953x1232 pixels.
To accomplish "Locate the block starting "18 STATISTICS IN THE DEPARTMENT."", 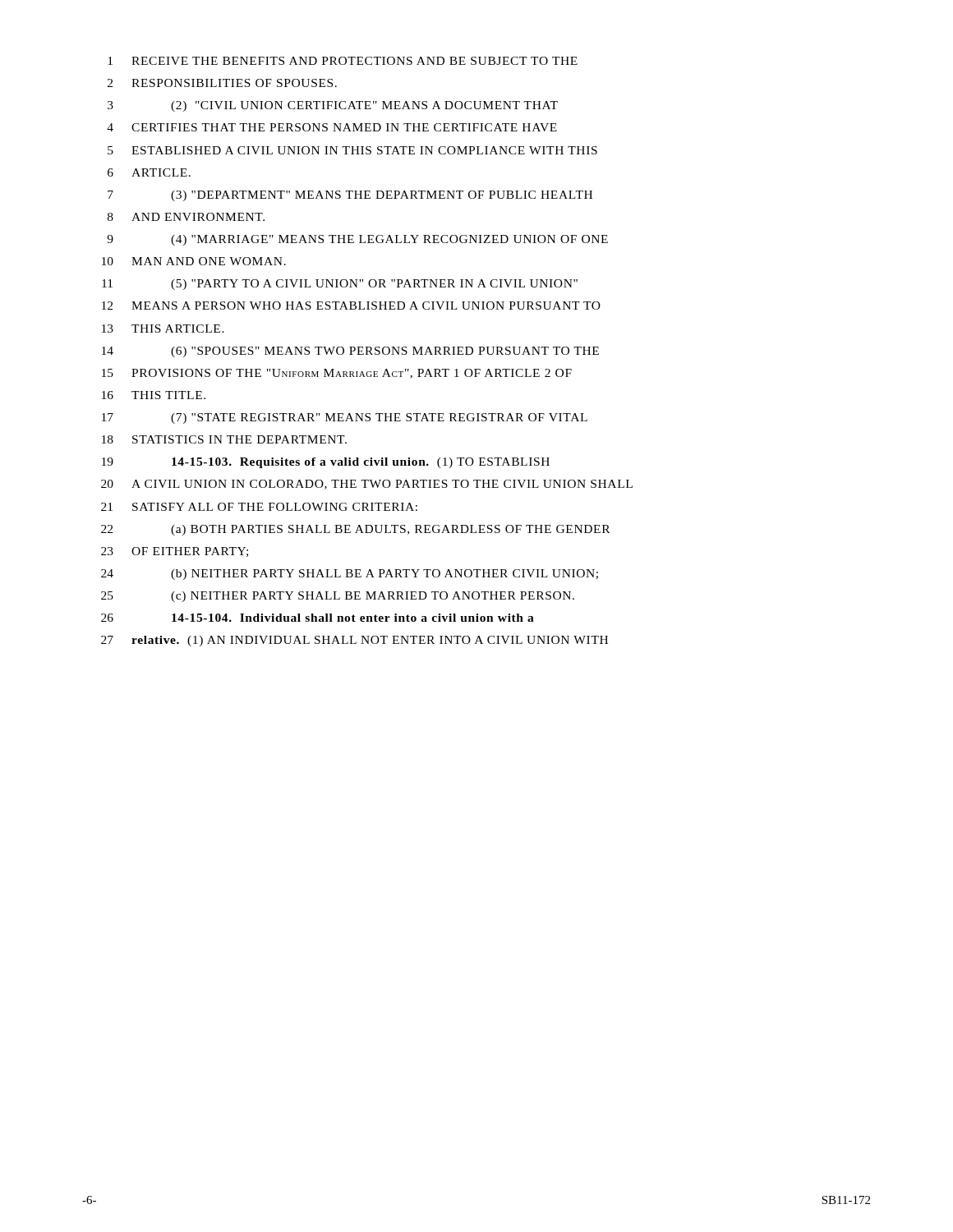I will click(224, 439).
